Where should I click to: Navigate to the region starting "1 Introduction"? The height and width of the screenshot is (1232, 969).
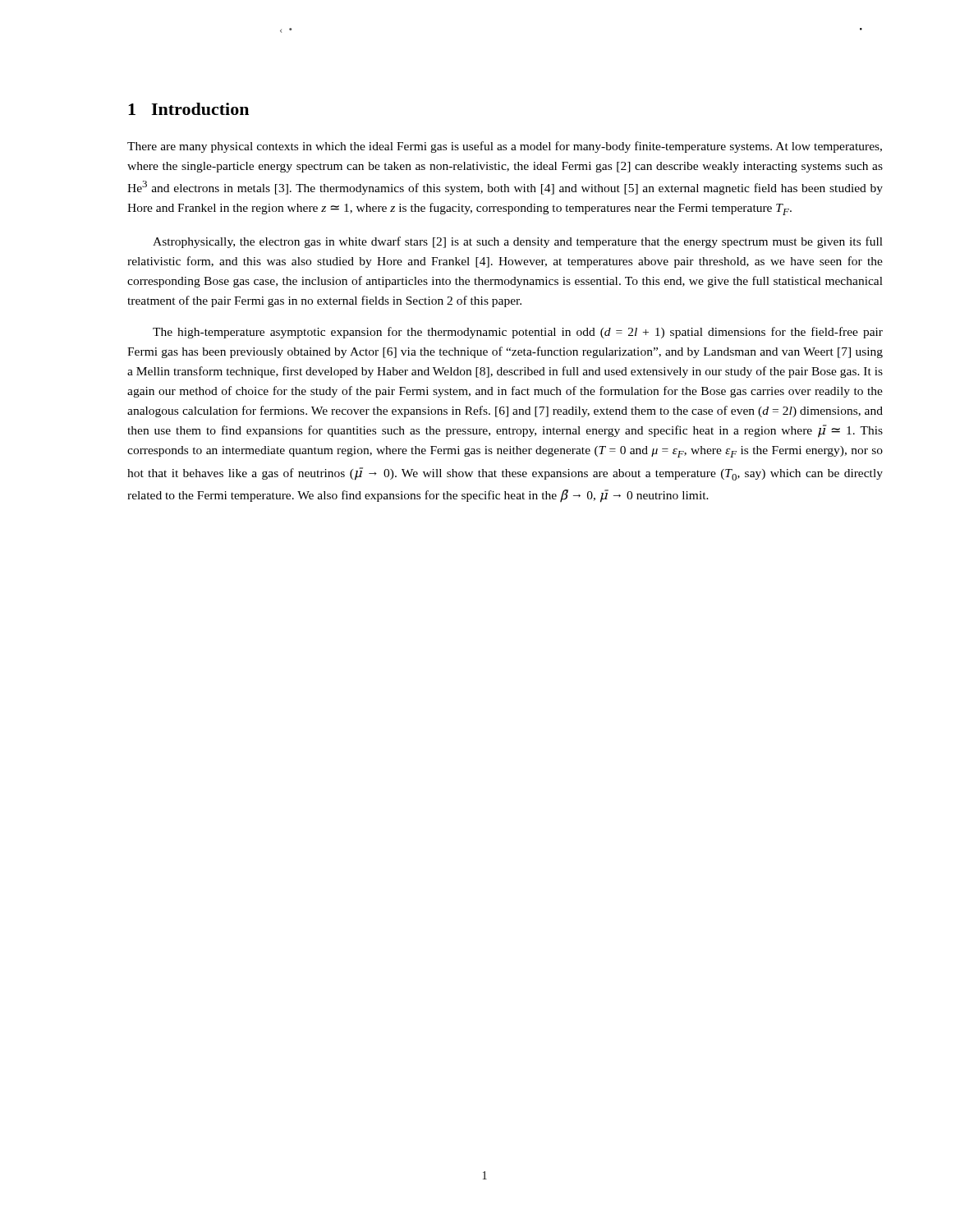coord(188,109)
